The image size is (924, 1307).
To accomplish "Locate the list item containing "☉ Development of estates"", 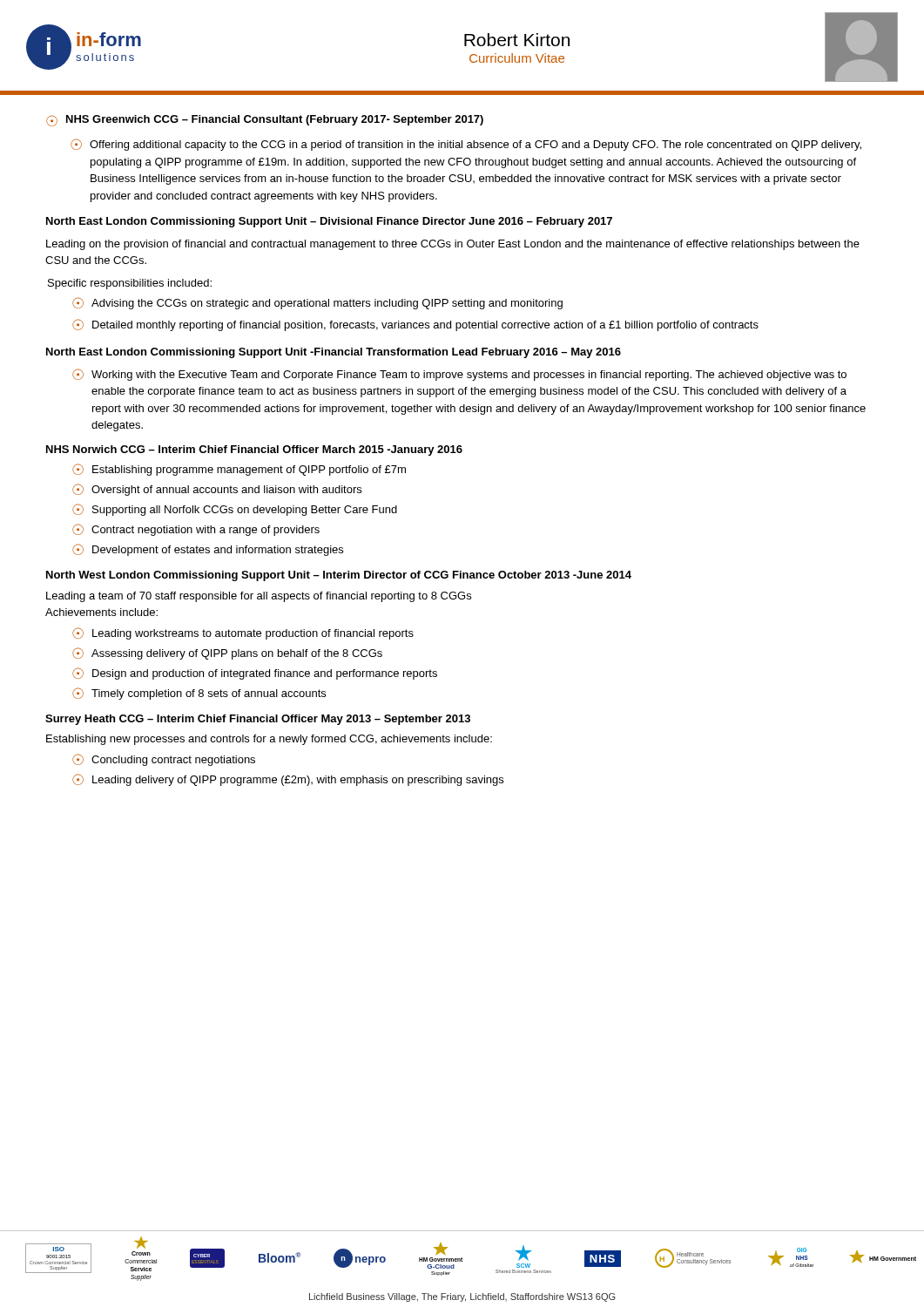I will pos(208,550).
